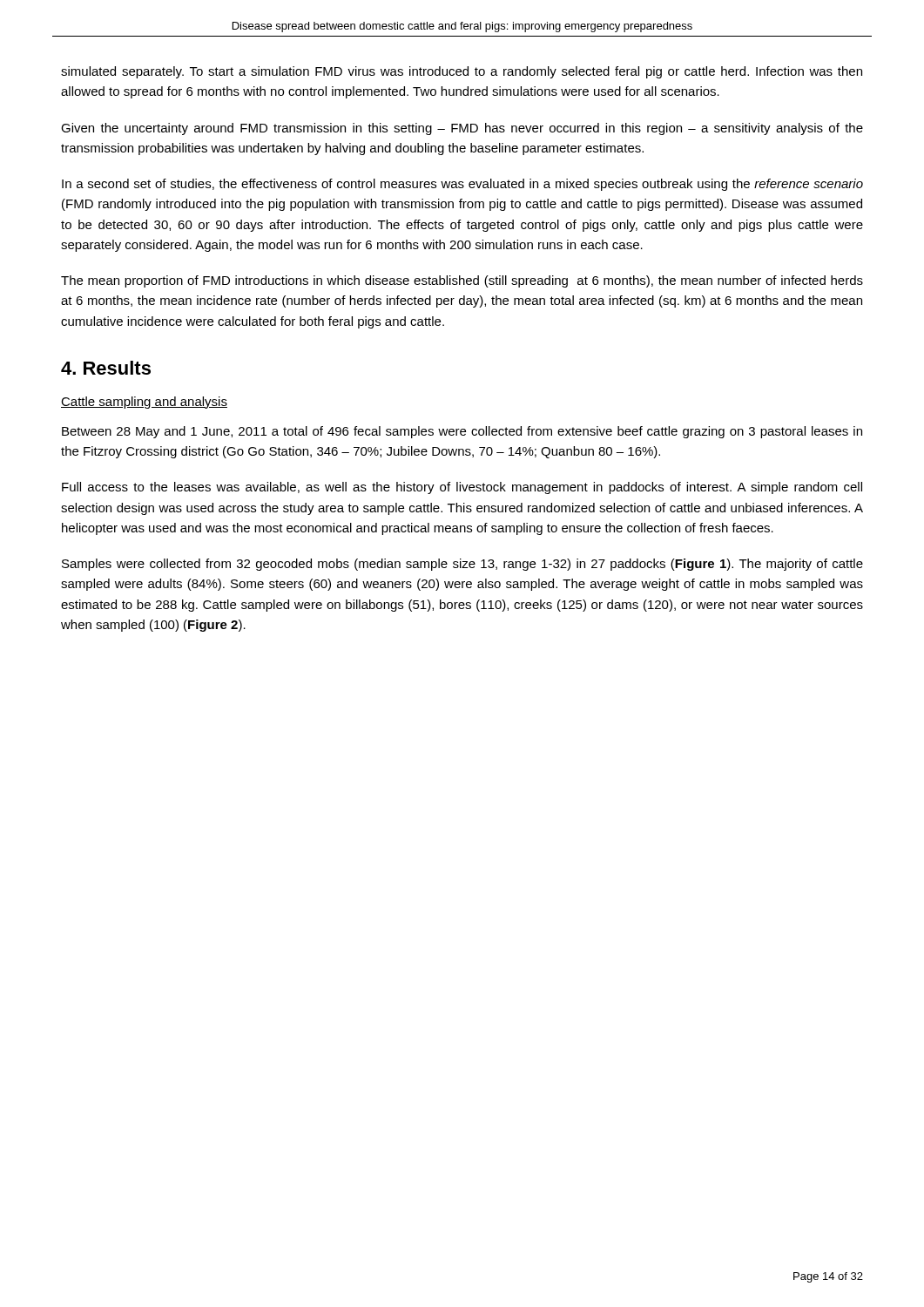Point to the block beginning "In a second set"

click(x=462, y=214)
